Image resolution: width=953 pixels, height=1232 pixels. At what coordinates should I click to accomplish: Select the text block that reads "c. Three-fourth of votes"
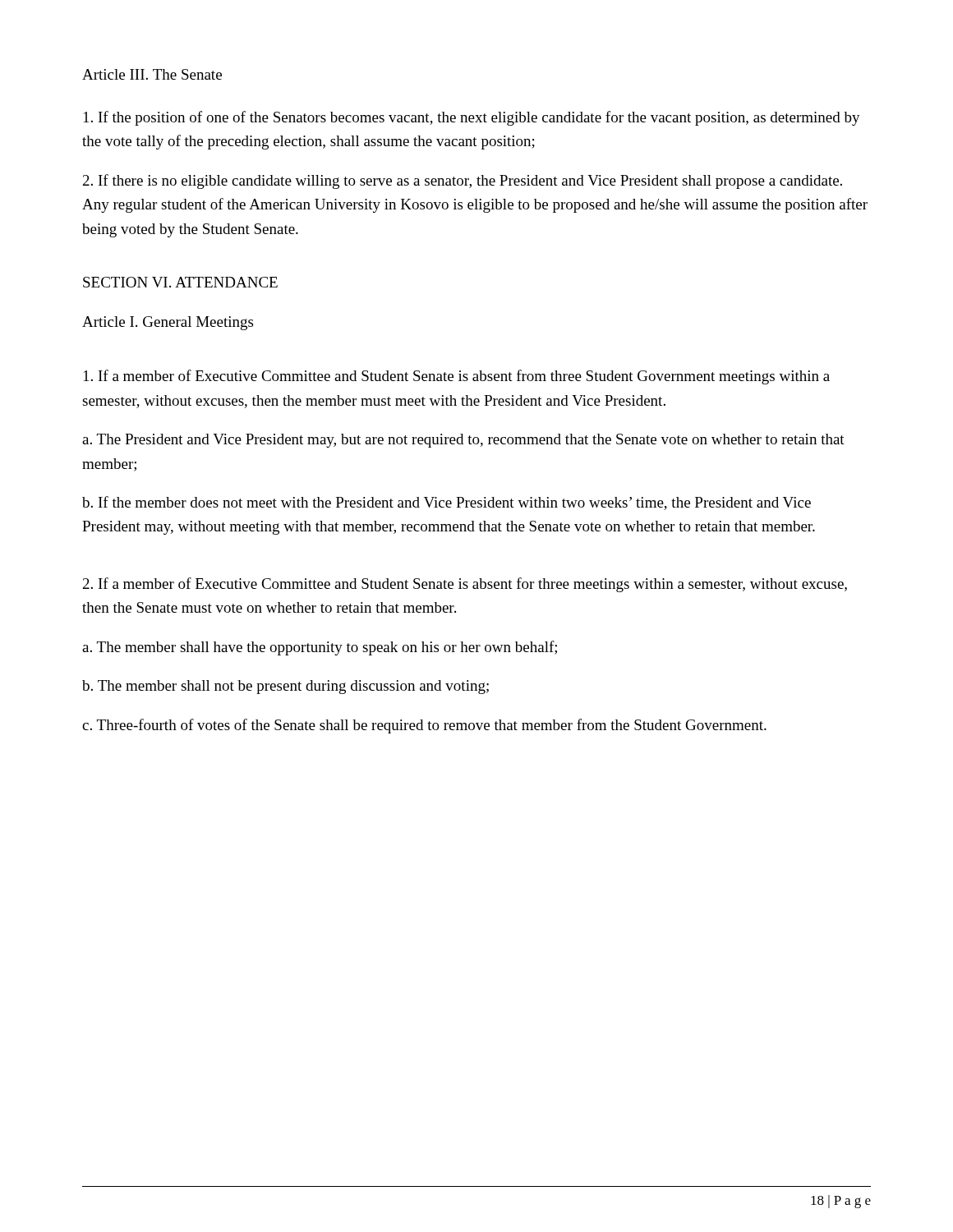[x=425, y=724]
